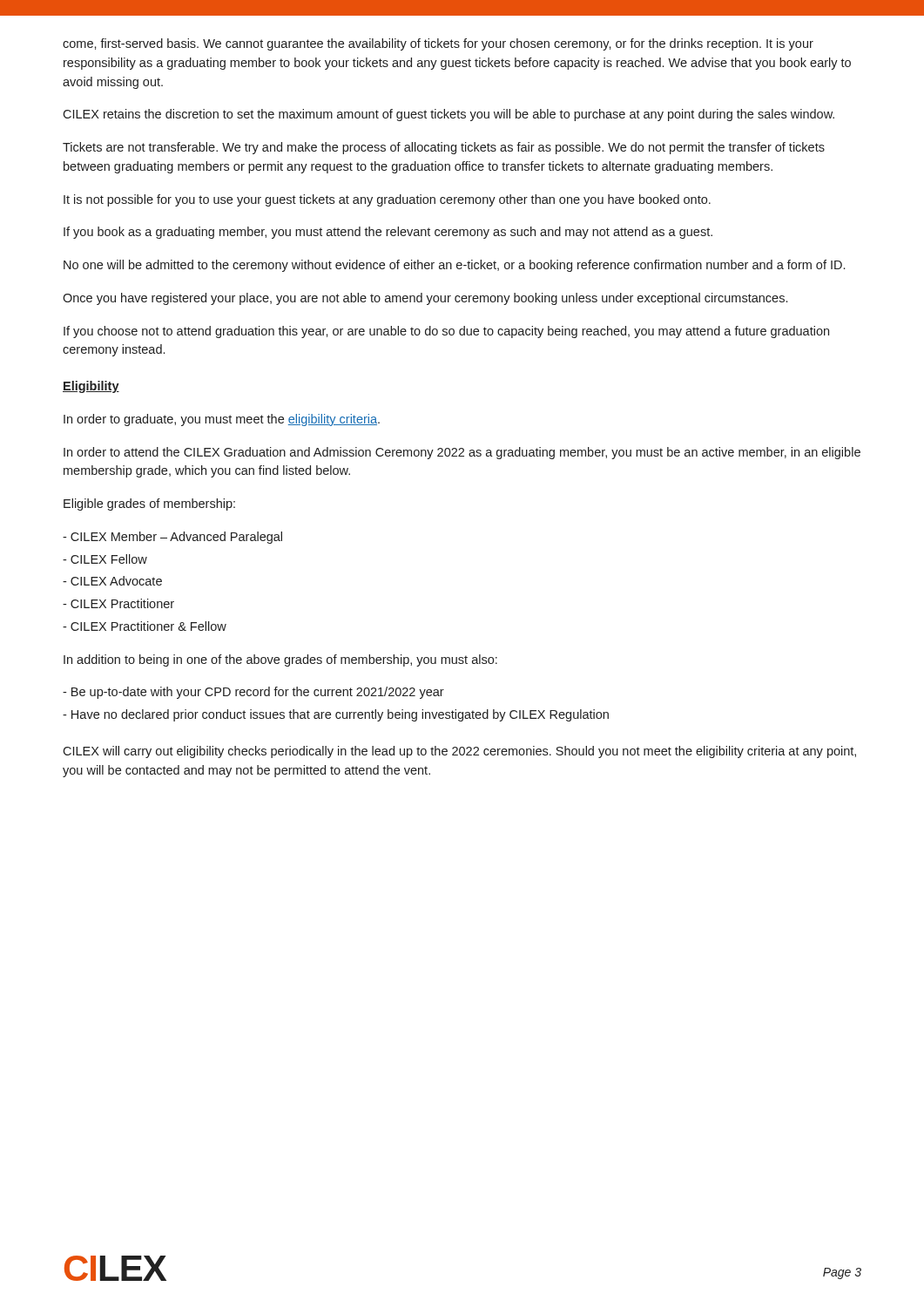Find the text starting "CILEX Advocate"

(113, 581)
